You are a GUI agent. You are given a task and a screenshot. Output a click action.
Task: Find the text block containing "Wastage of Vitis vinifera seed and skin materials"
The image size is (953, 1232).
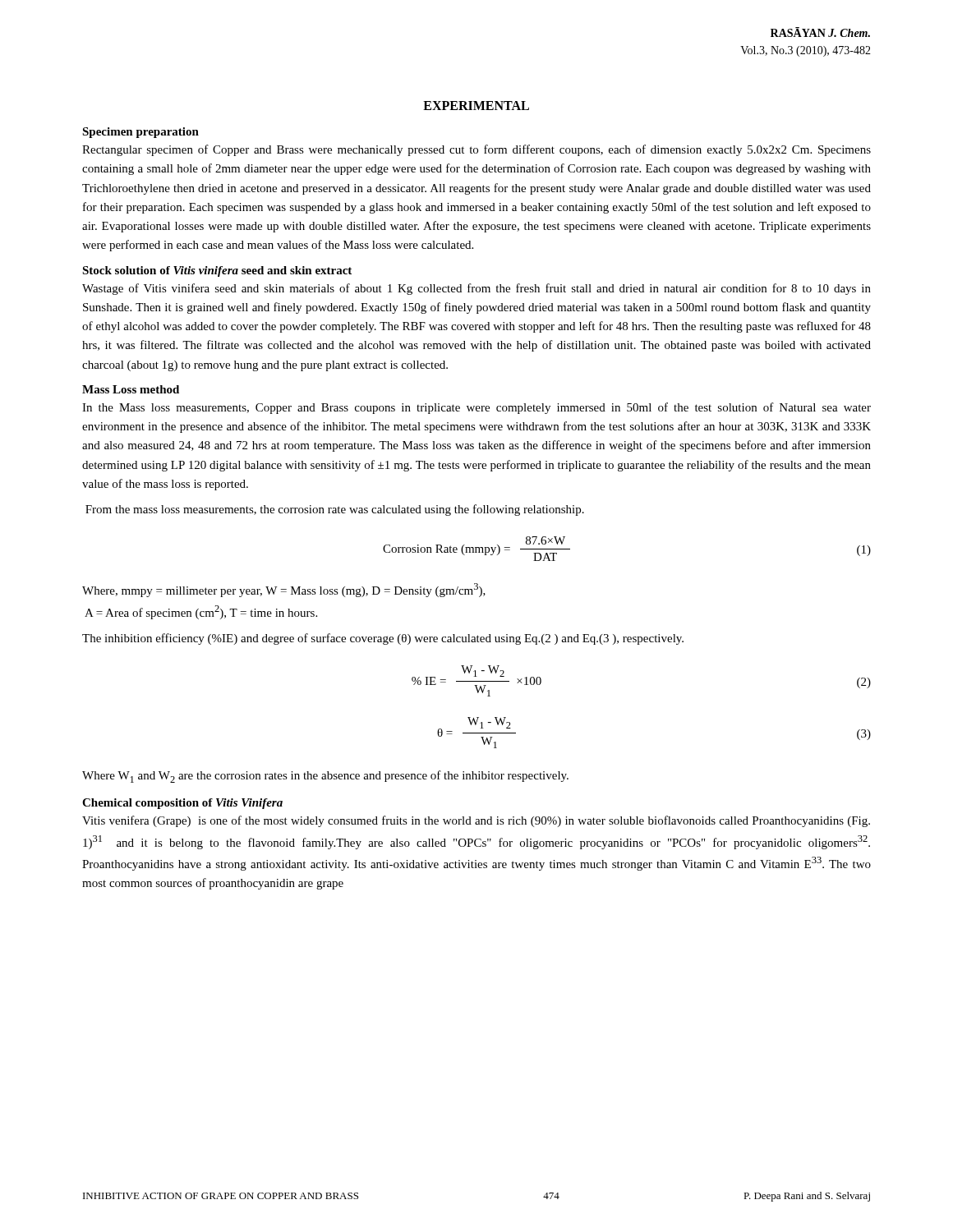(476, 327)
